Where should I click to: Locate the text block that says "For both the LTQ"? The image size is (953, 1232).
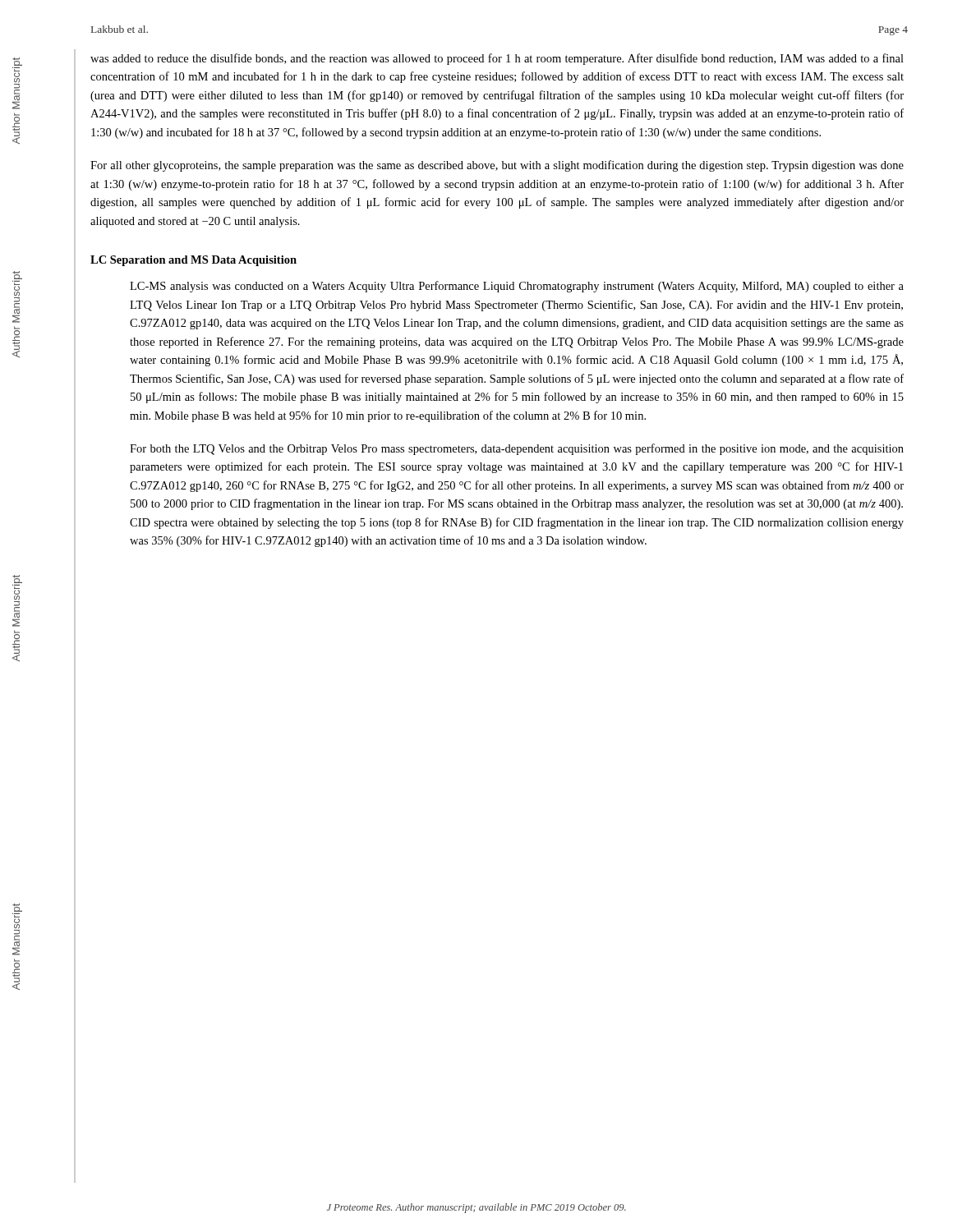pos(517,495)
